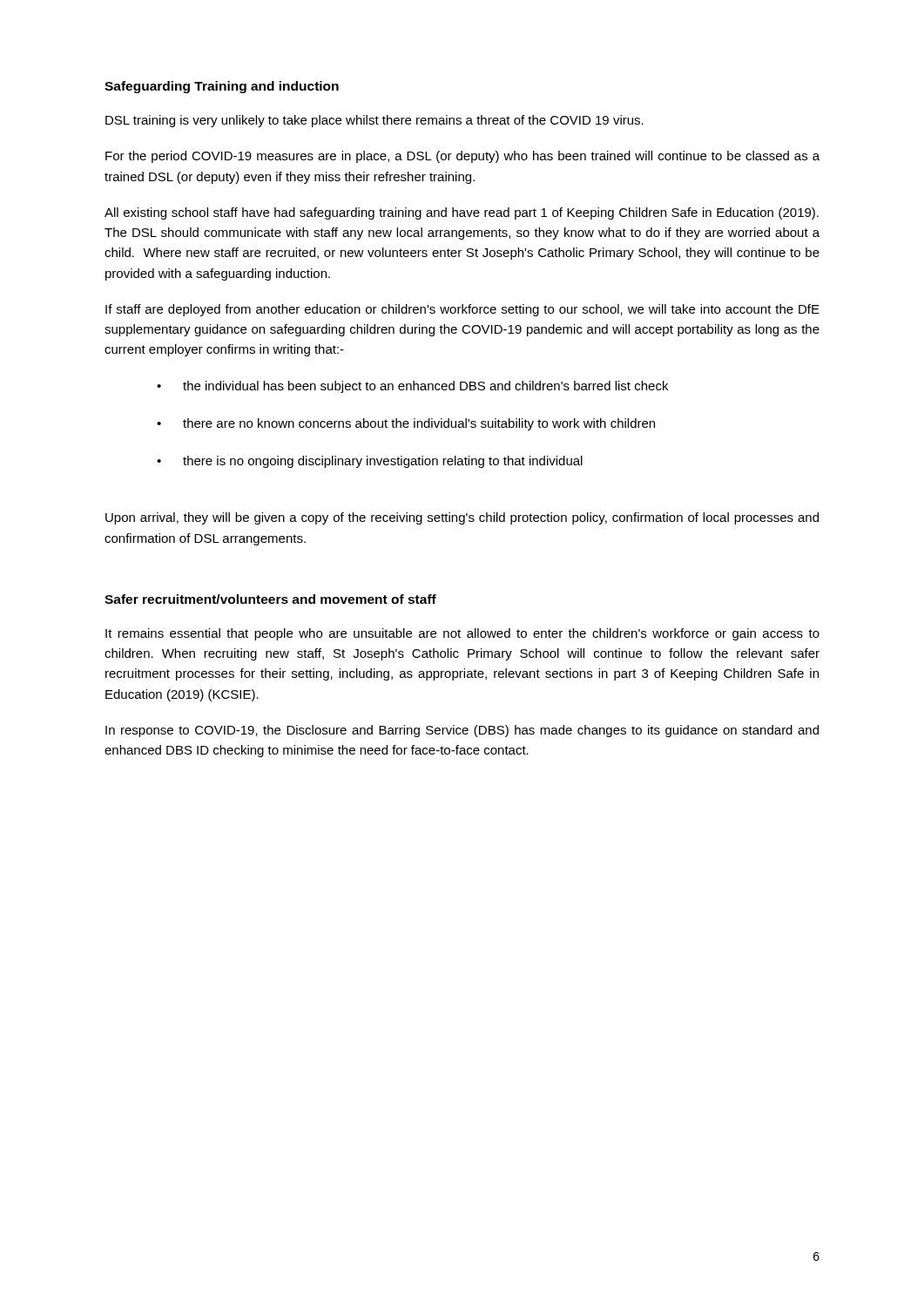This screenshot has height=1307, width=924.
Task: Select the region starting "• there is no ongoing"
Action: (370, 461)
